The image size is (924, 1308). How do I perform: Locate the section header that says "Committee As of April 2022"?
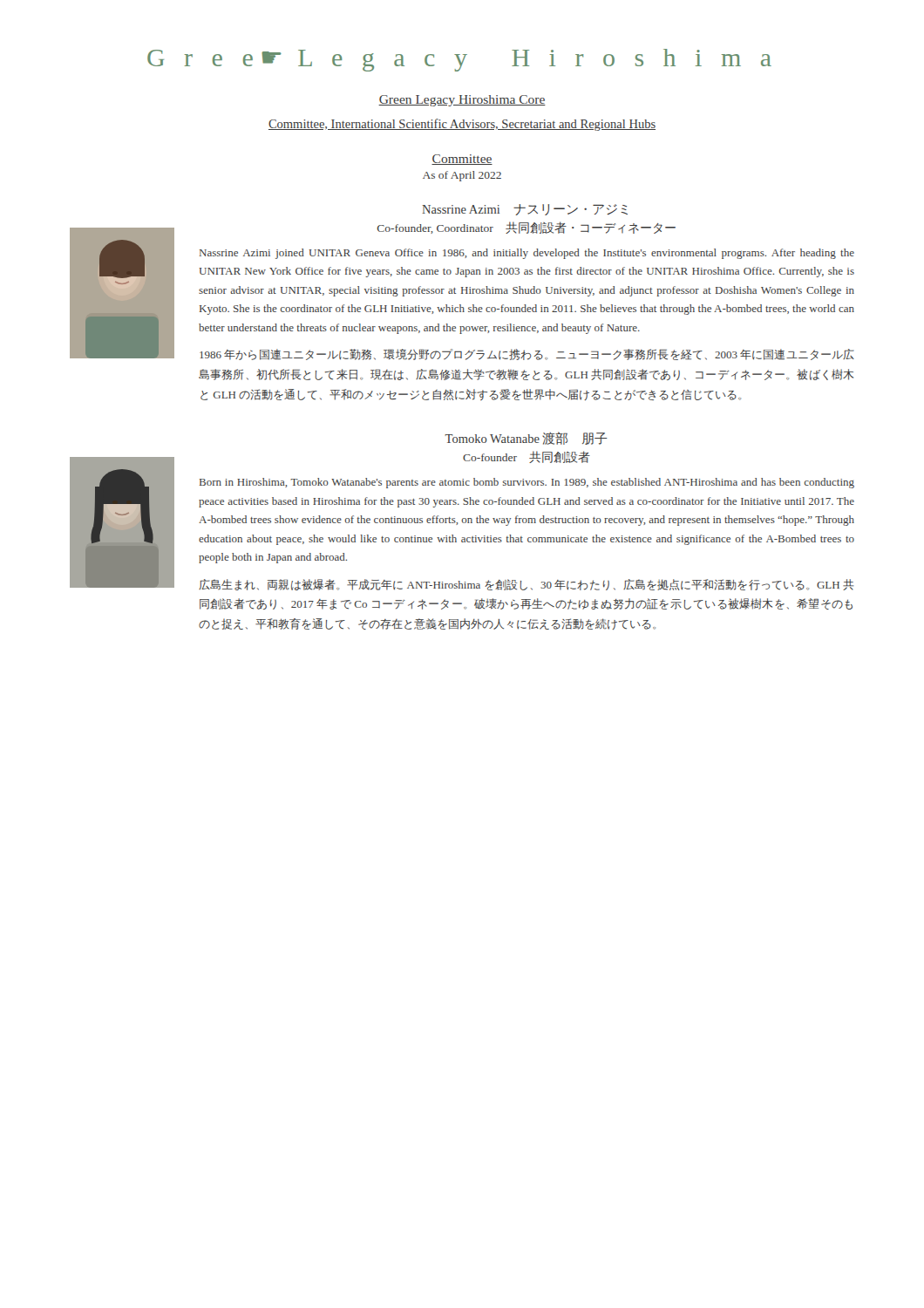coord(462,167)
